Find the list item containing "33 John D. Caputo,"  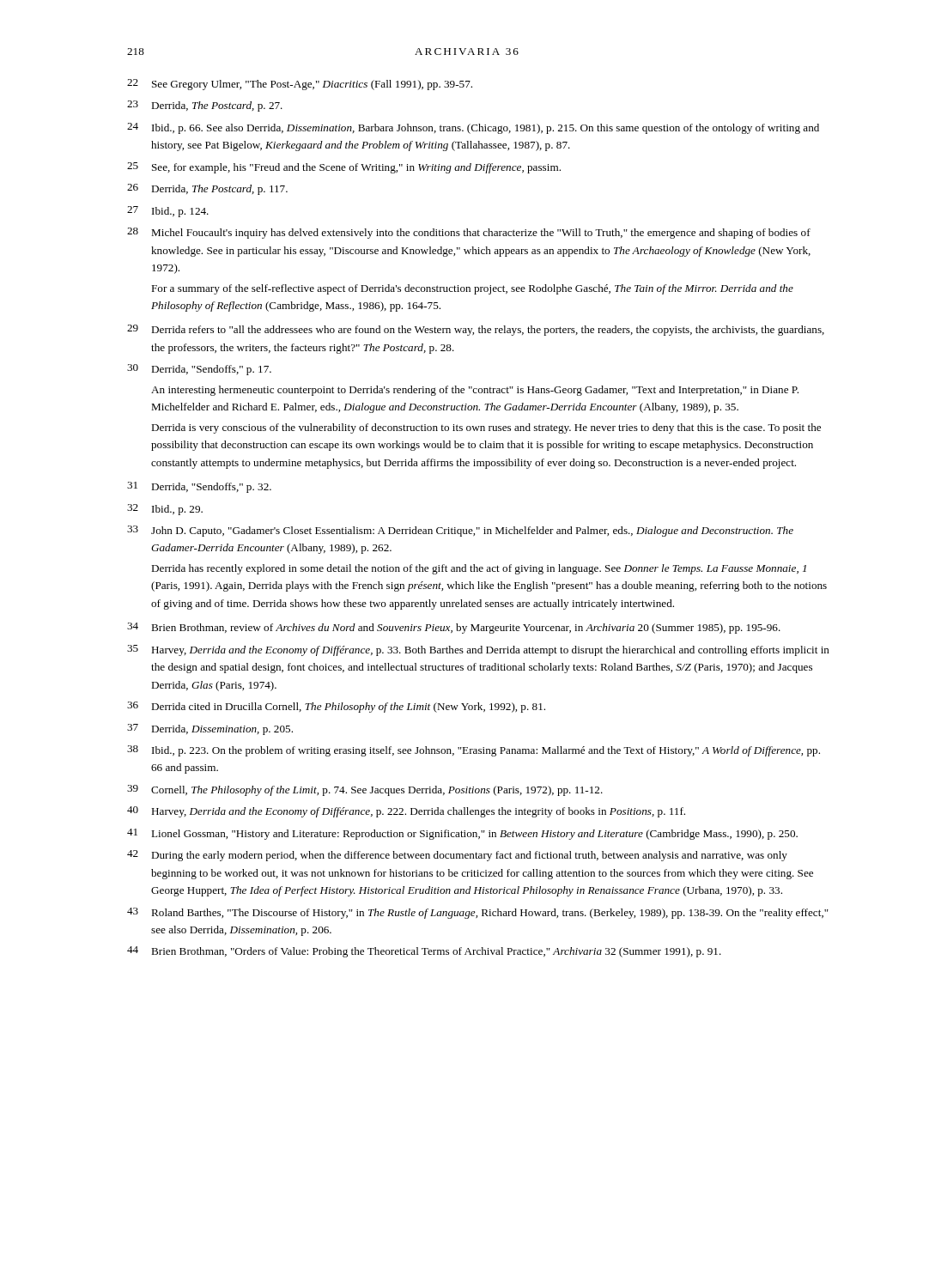(480, 569)
